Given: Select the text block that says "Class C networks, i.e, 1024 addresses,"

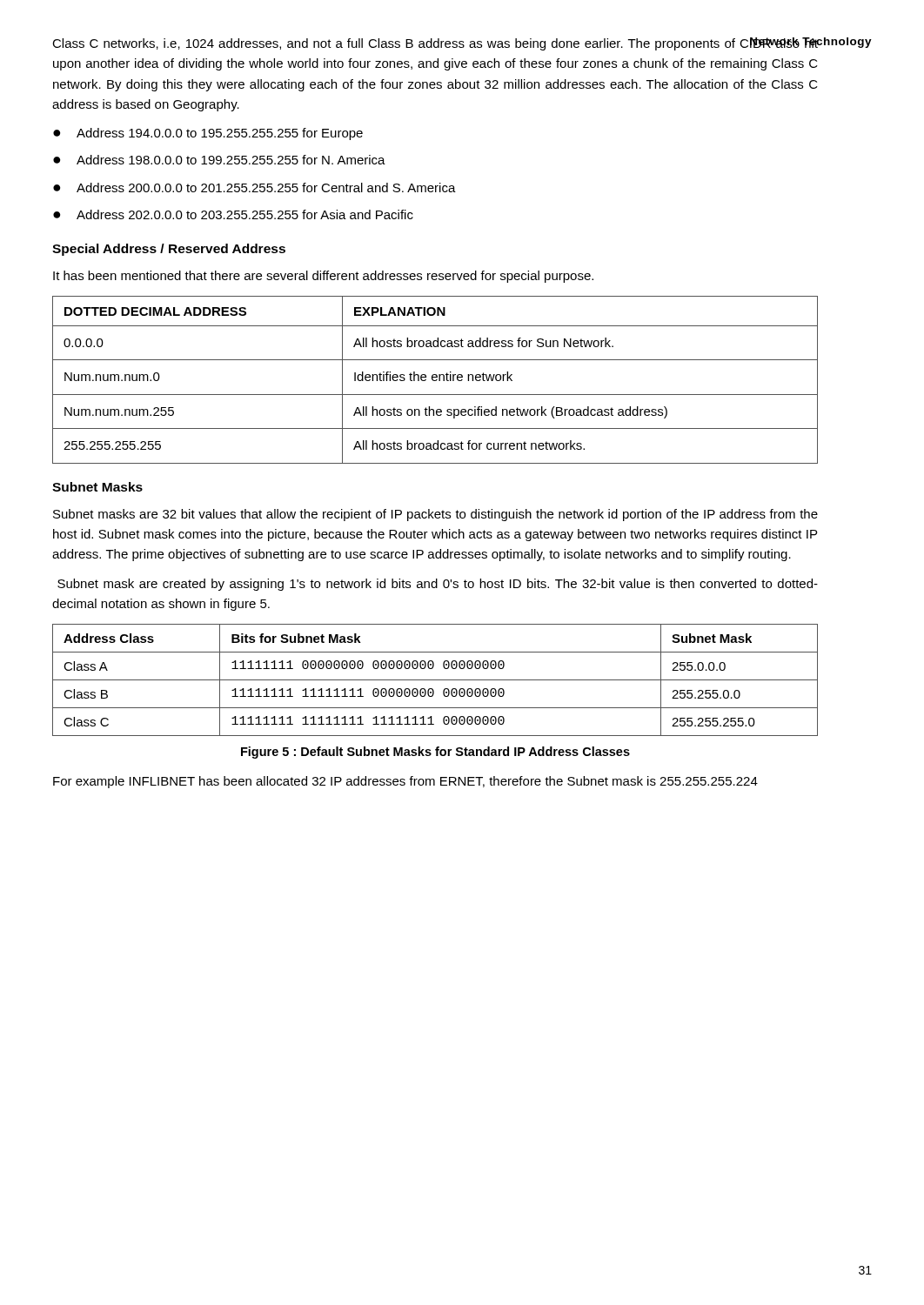Looking at the screenshot, I should pyautogui.click(x=435, y=73).
